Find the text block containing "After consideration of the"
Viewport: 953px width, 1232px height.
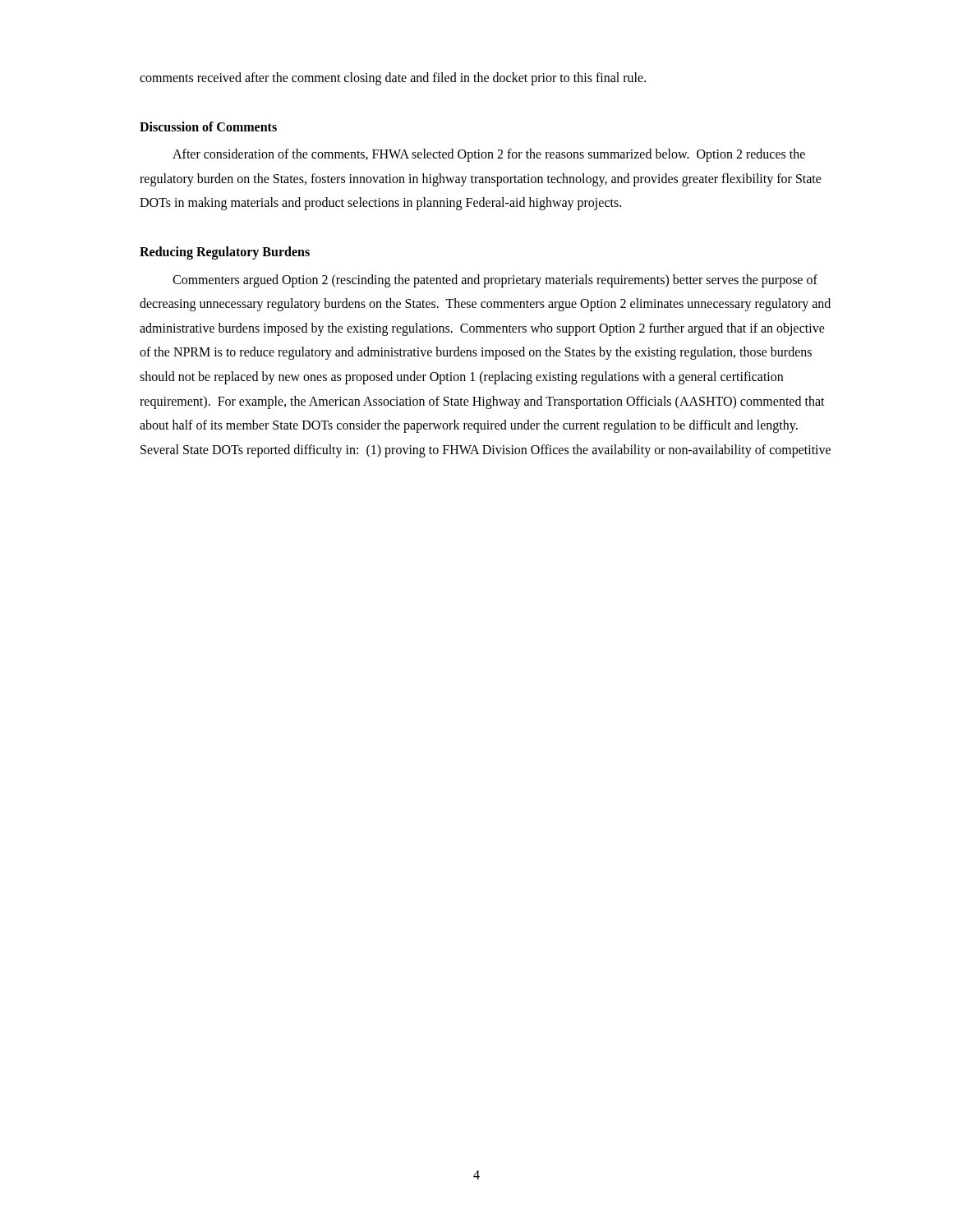(x=481, y=178)
